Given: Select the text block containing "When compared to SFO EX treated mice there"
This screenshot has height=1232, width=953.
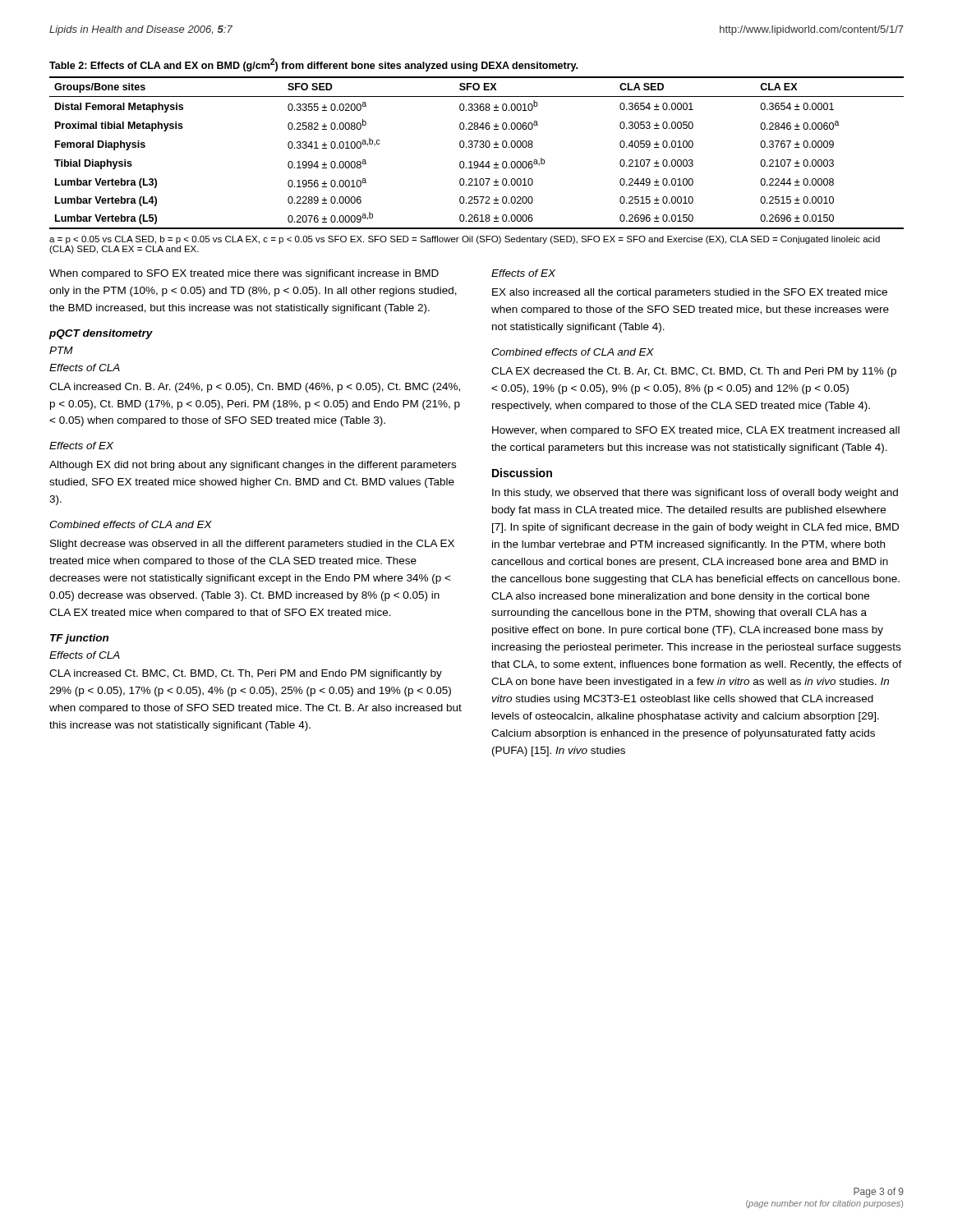Looking at the screenshot, I should click(x=255, y=291).
